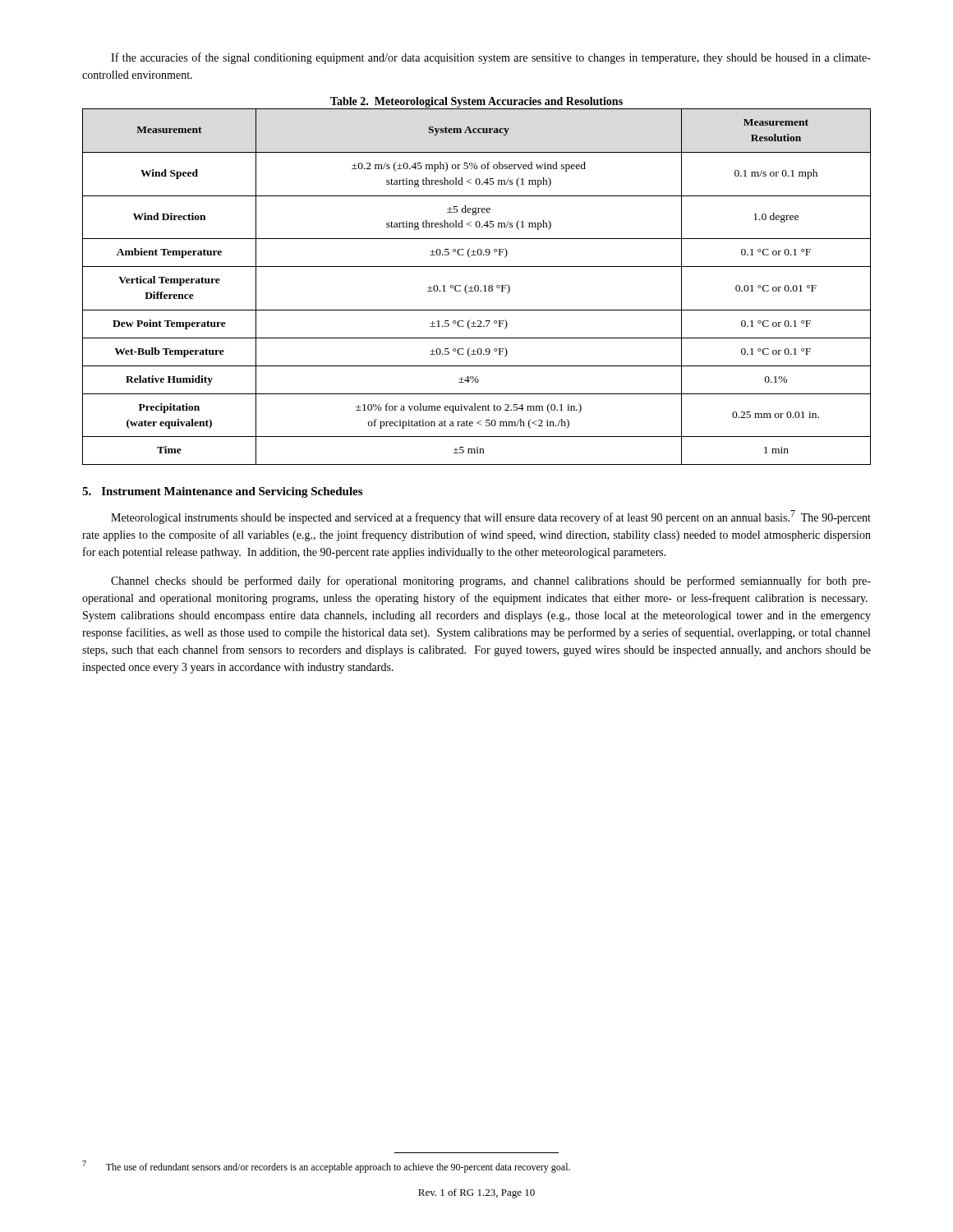Screen dimensions: 1232x953
Task: Navigate to the region starting "Channel checks should be performed daily for operational"
Action: coord(476,624)
